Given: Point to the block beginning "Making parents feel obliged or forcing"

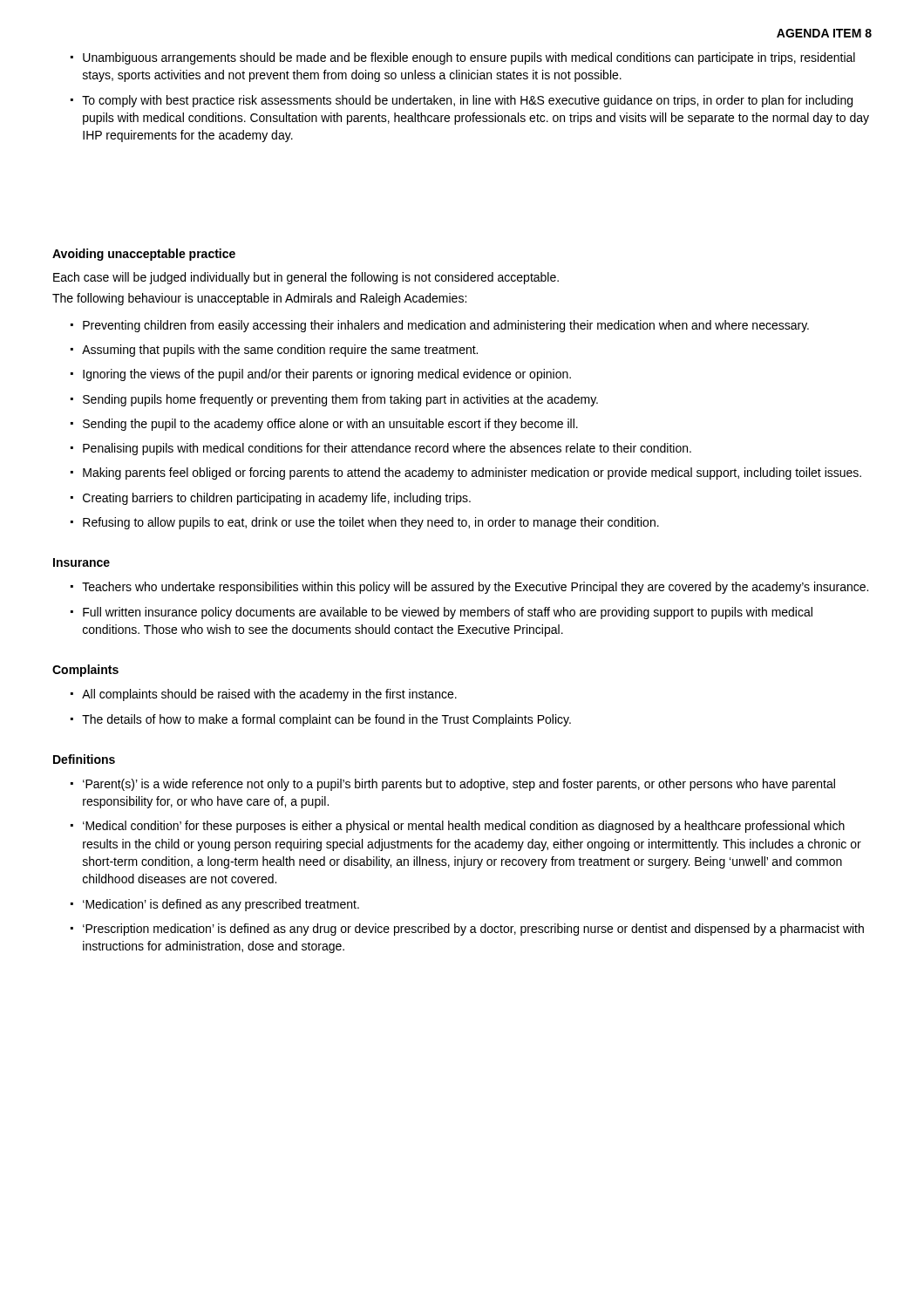Looking at the screenshot, I should [x=472, y=473].
